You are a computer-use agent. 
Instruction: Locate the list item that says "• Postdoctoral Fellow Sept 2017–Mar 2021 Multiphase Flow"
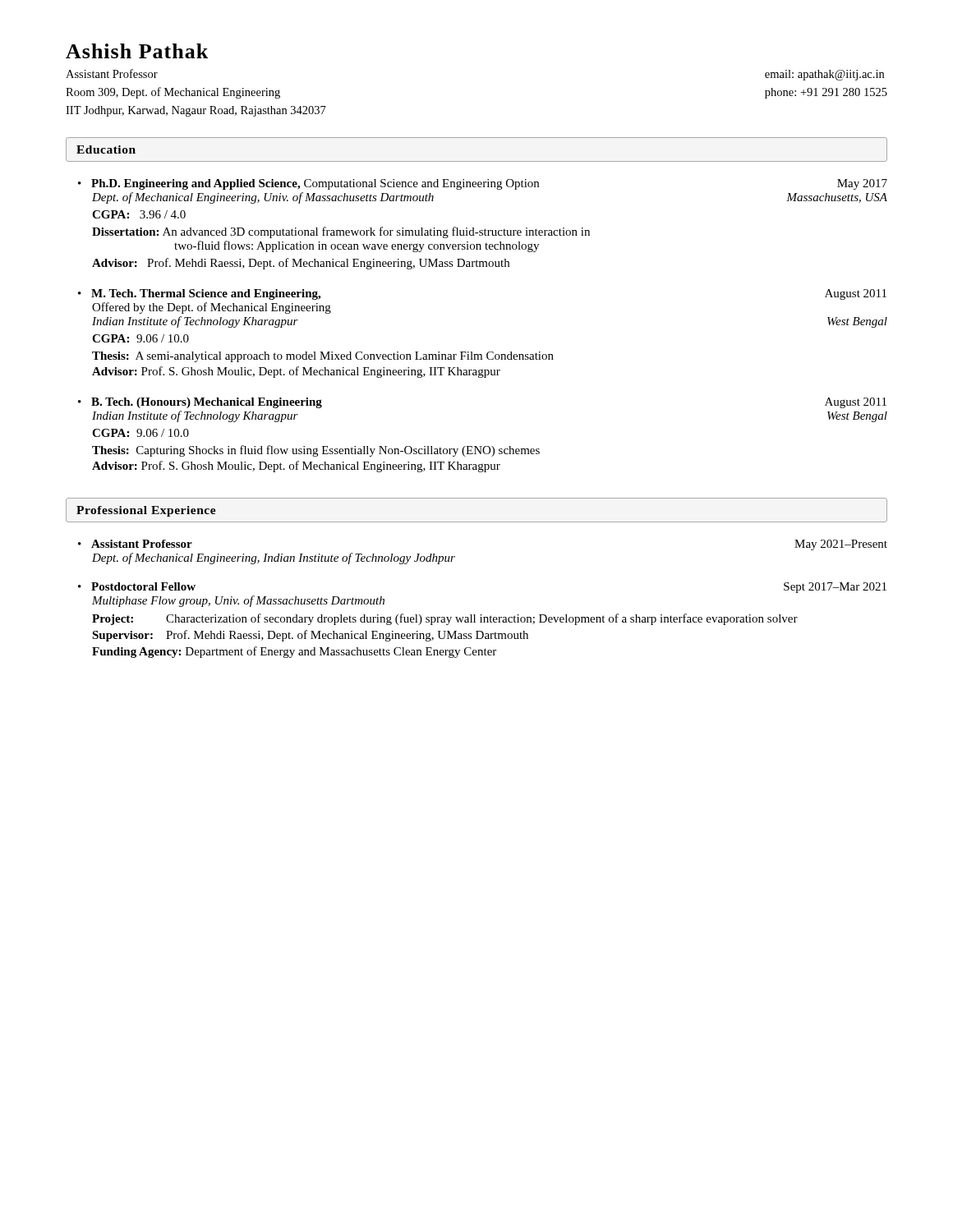pos(482,619)
